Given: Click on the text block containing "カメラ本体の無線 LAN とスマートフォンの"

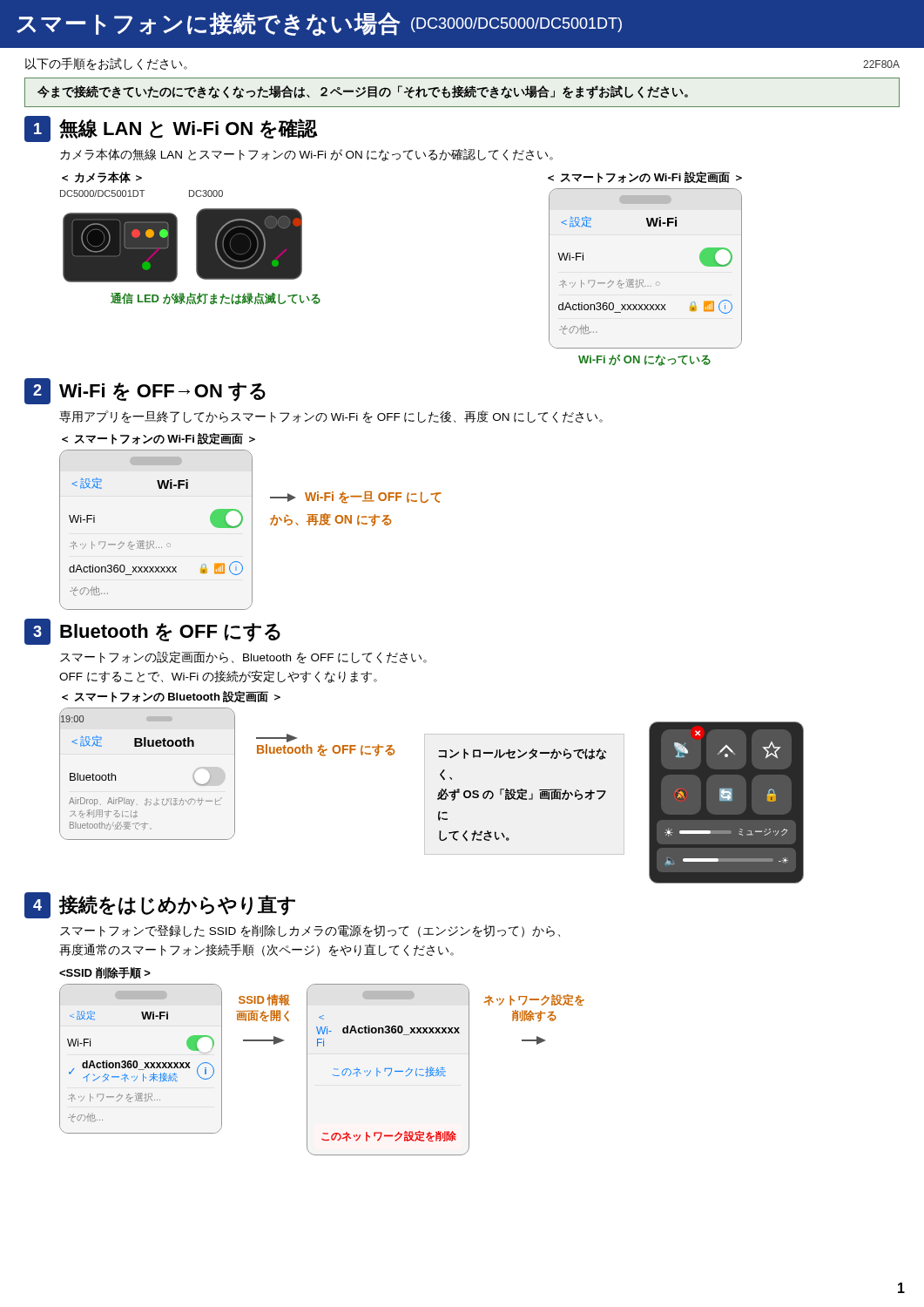Looking at the screenshot, I should (x=310, y=155).
